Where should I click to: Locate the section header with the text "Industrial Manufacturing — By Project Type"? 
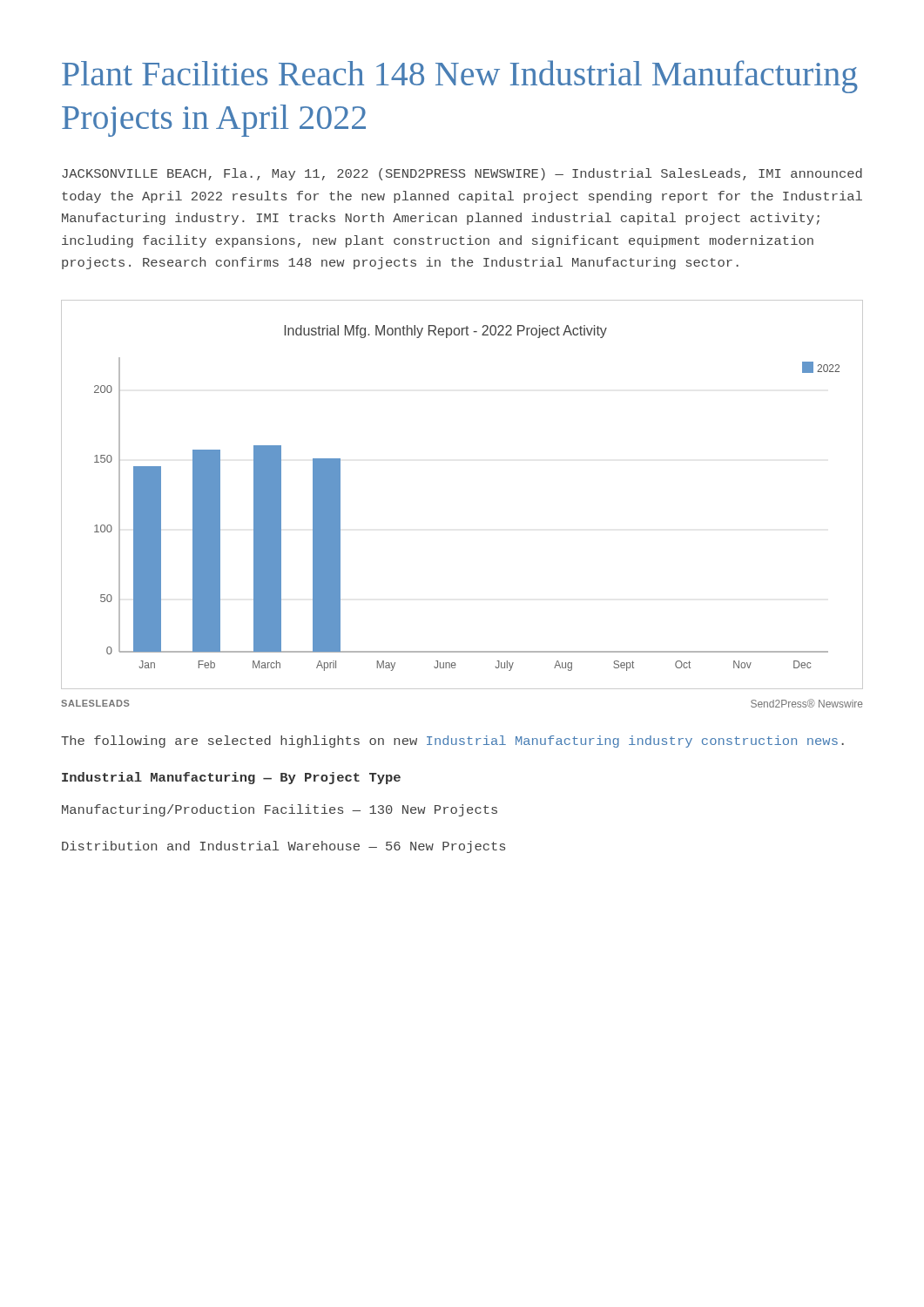coord(231,778)
